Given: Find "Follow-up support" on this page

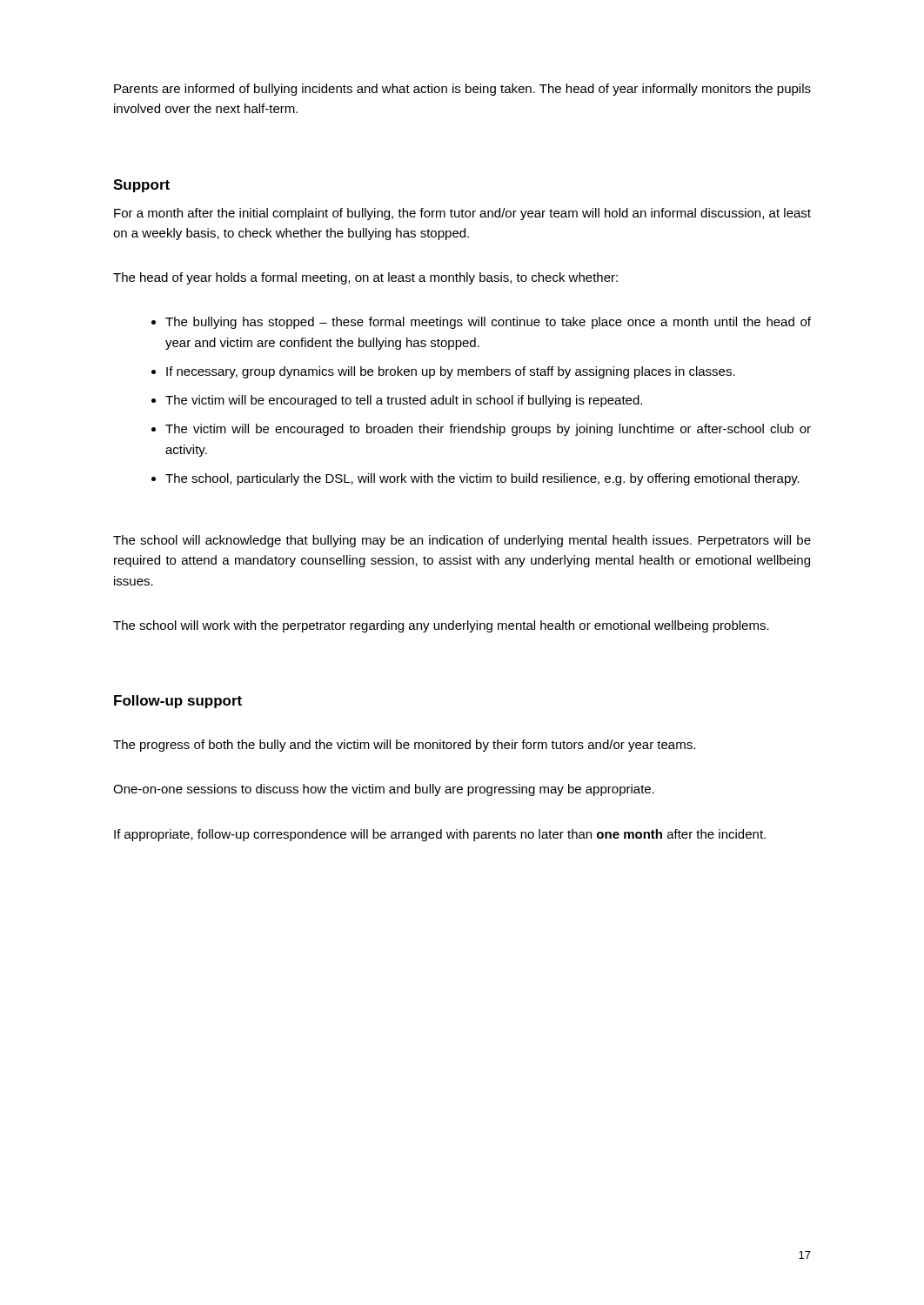Looking at the screenshot, I should [x=178, y=701].
